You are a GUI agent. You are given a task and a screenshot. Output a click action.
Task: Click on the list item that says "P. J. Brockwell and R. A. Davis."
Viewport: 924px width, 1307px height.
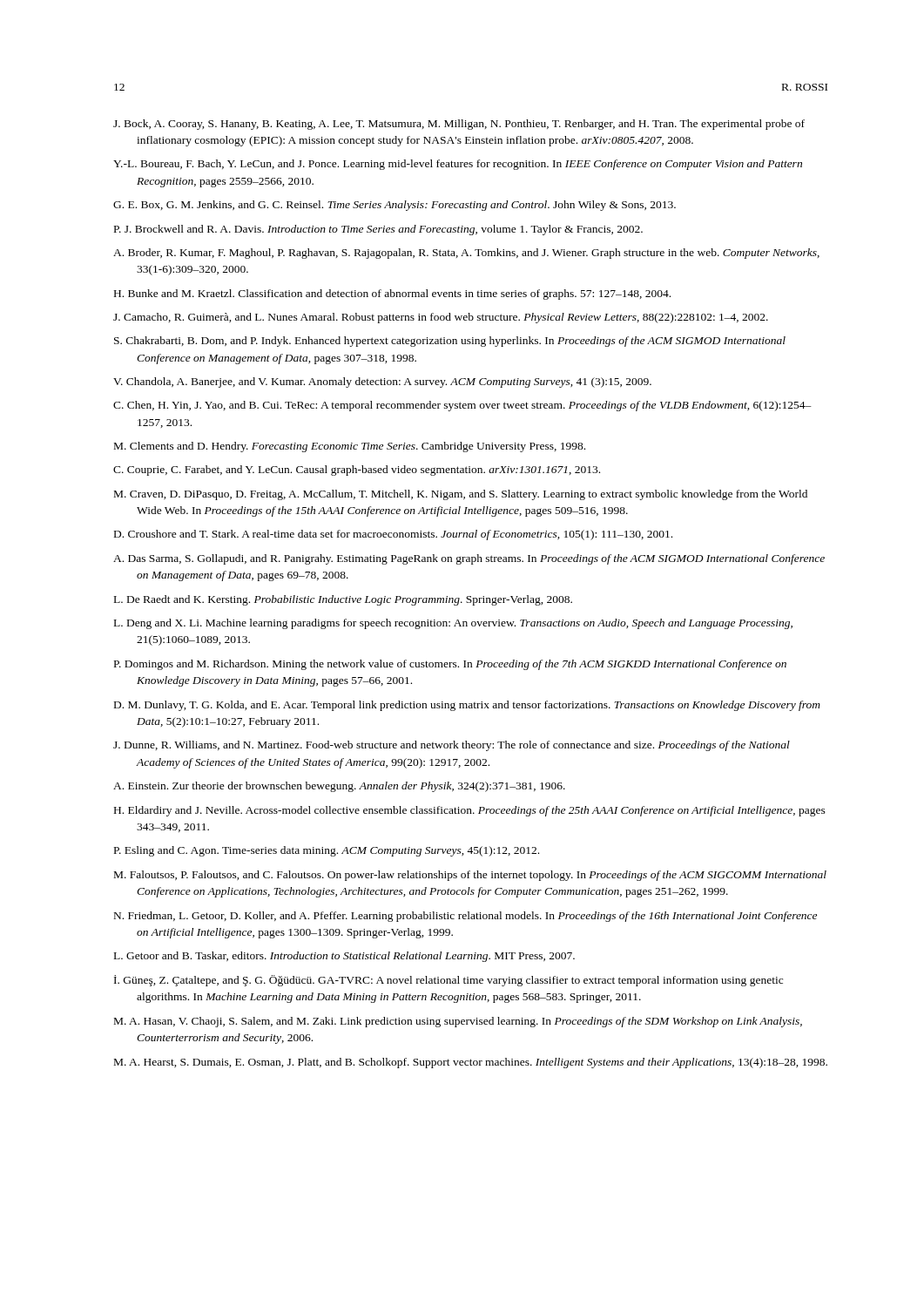(x=378, y=229)
